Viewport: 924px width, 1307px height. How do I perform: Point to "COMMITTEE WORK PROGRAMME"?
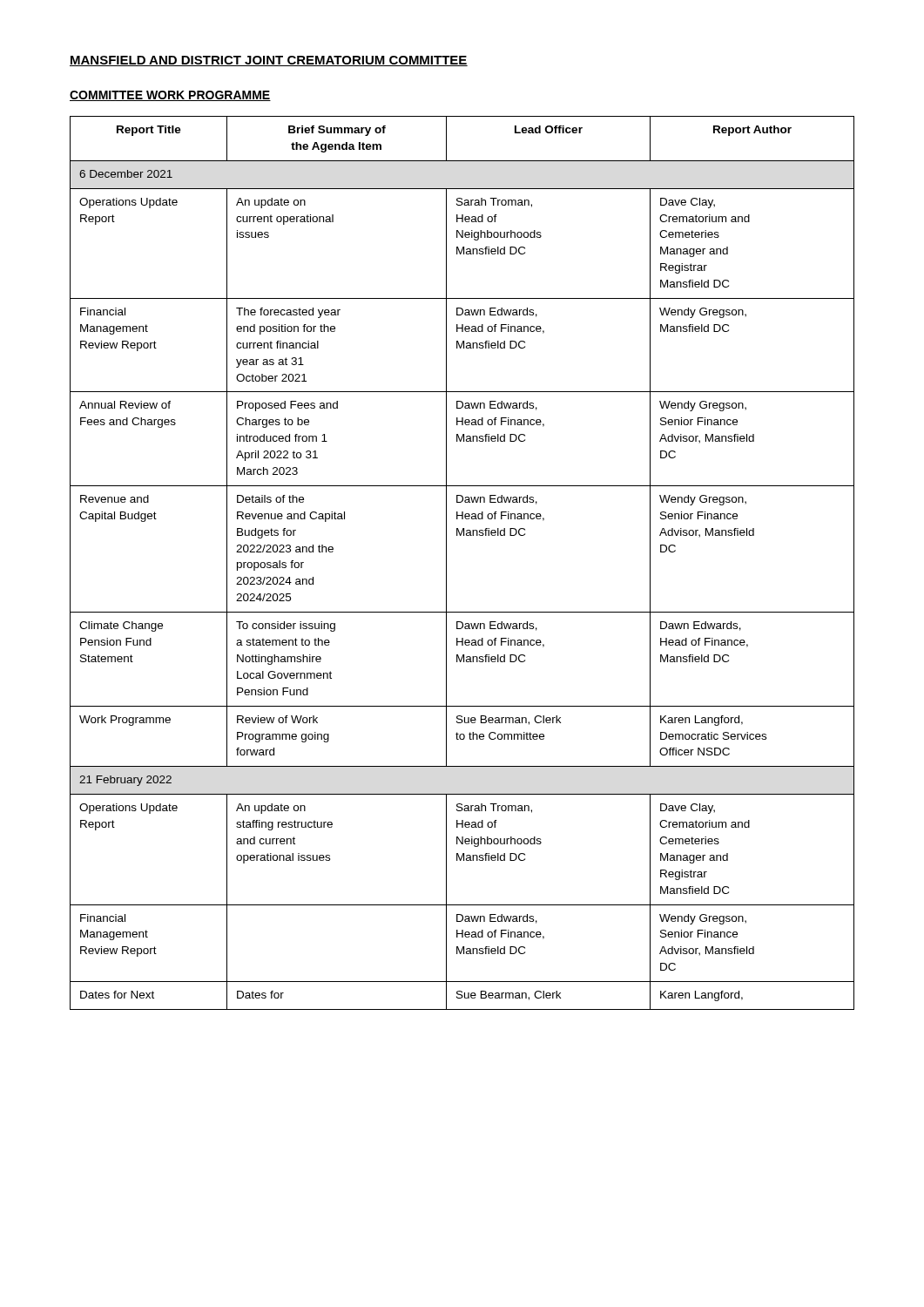tap(170, 95)
